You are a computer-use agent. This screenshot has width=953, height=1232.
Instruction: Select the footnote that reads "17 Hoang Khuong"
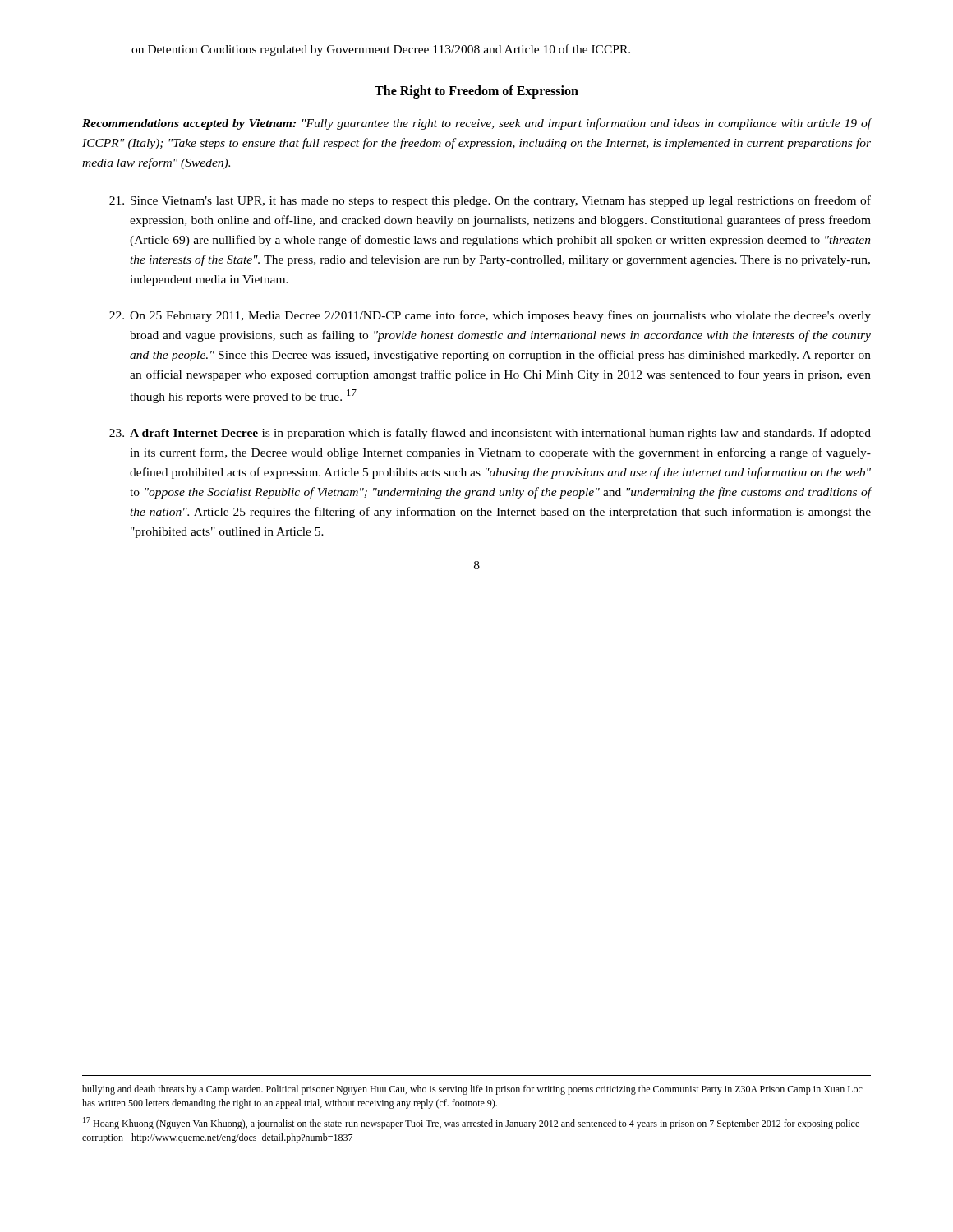(471, 1130)
